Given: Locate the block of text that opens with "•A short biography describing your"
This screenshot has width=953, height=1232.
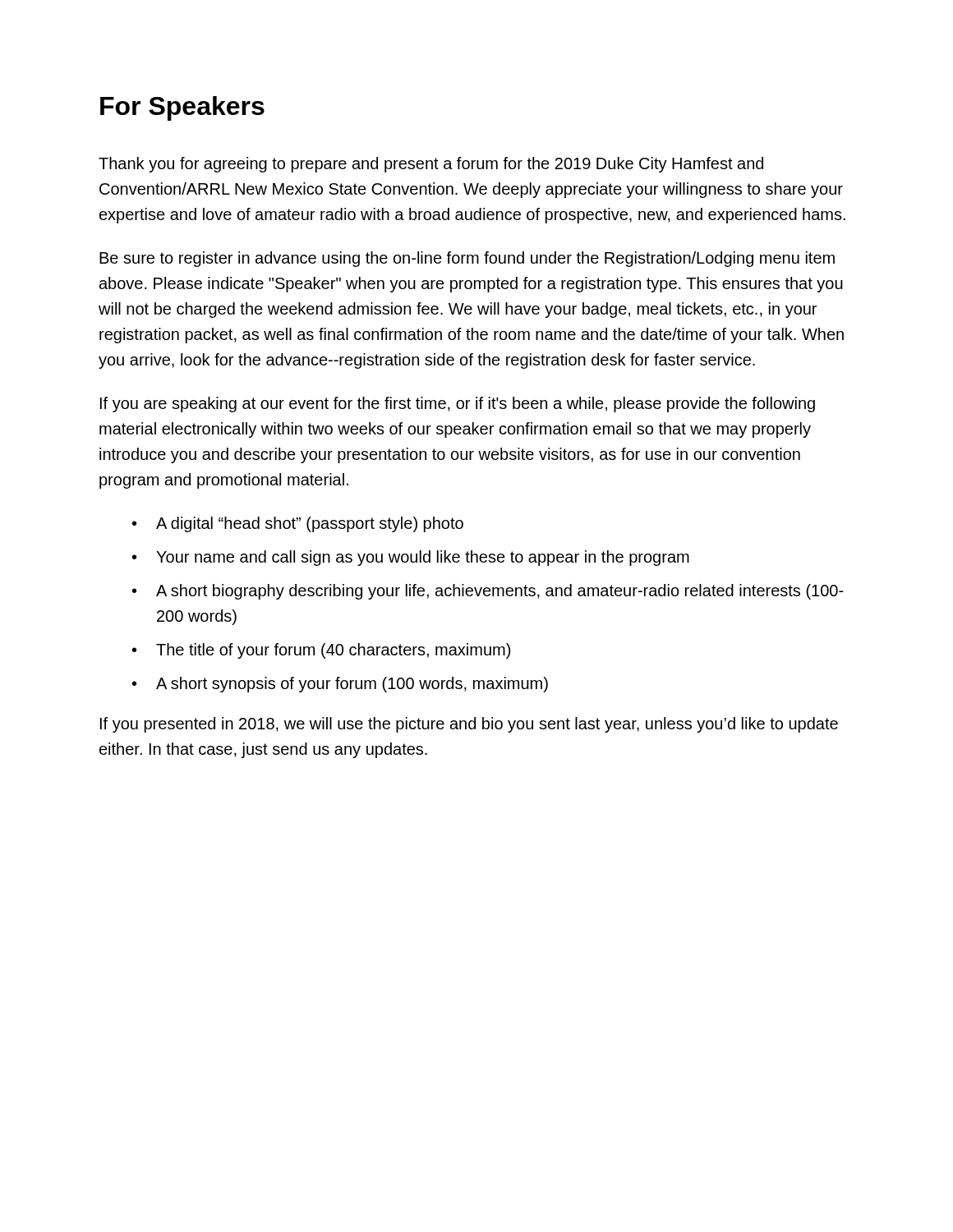Looking at the screenshot, I should [493, 604].
